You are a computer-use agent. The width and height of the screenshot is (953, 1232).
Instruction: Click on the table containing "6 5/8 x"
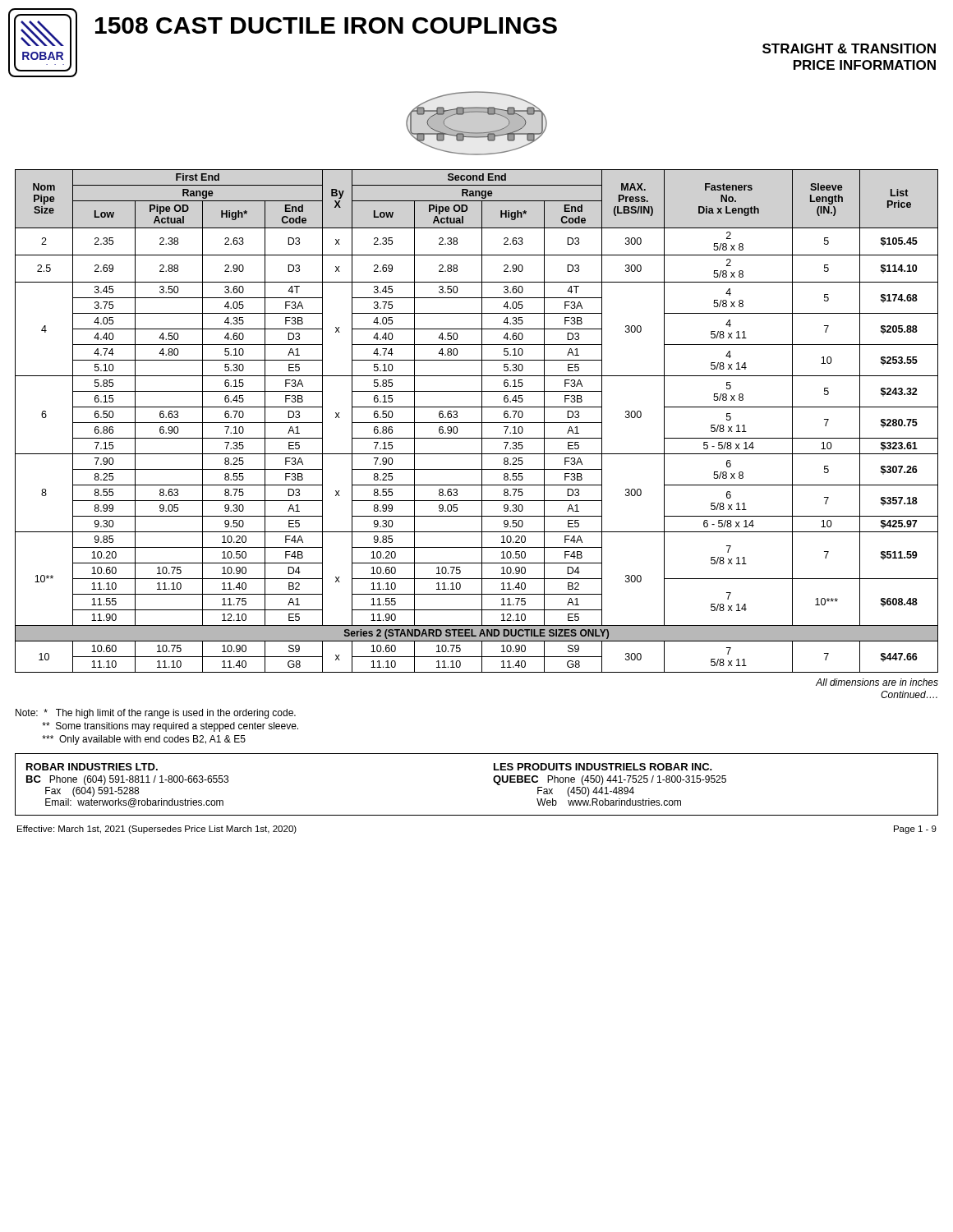click(476, 421)
